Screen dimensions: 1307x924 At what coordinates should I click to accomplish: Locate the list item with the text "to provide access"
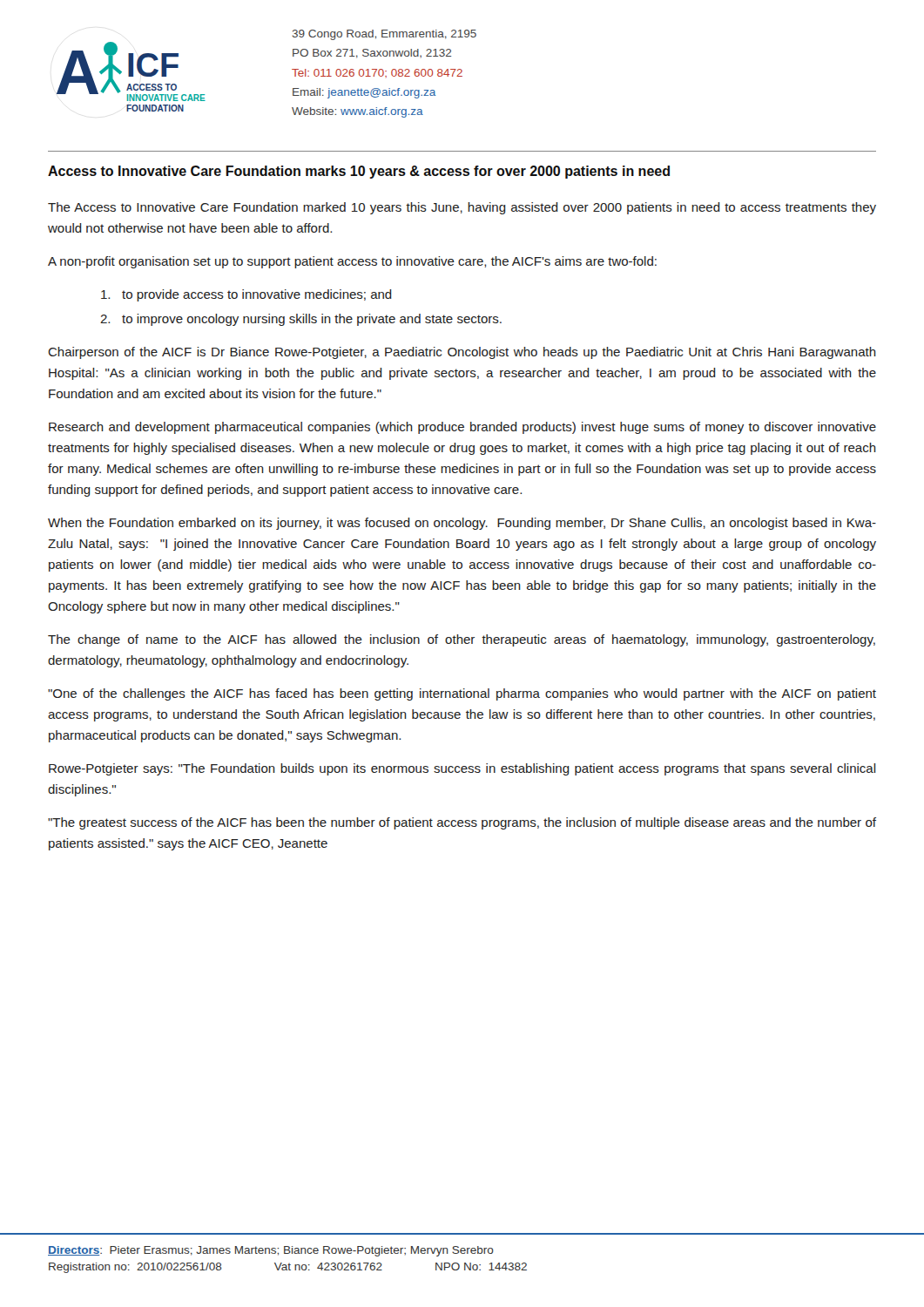246,294
